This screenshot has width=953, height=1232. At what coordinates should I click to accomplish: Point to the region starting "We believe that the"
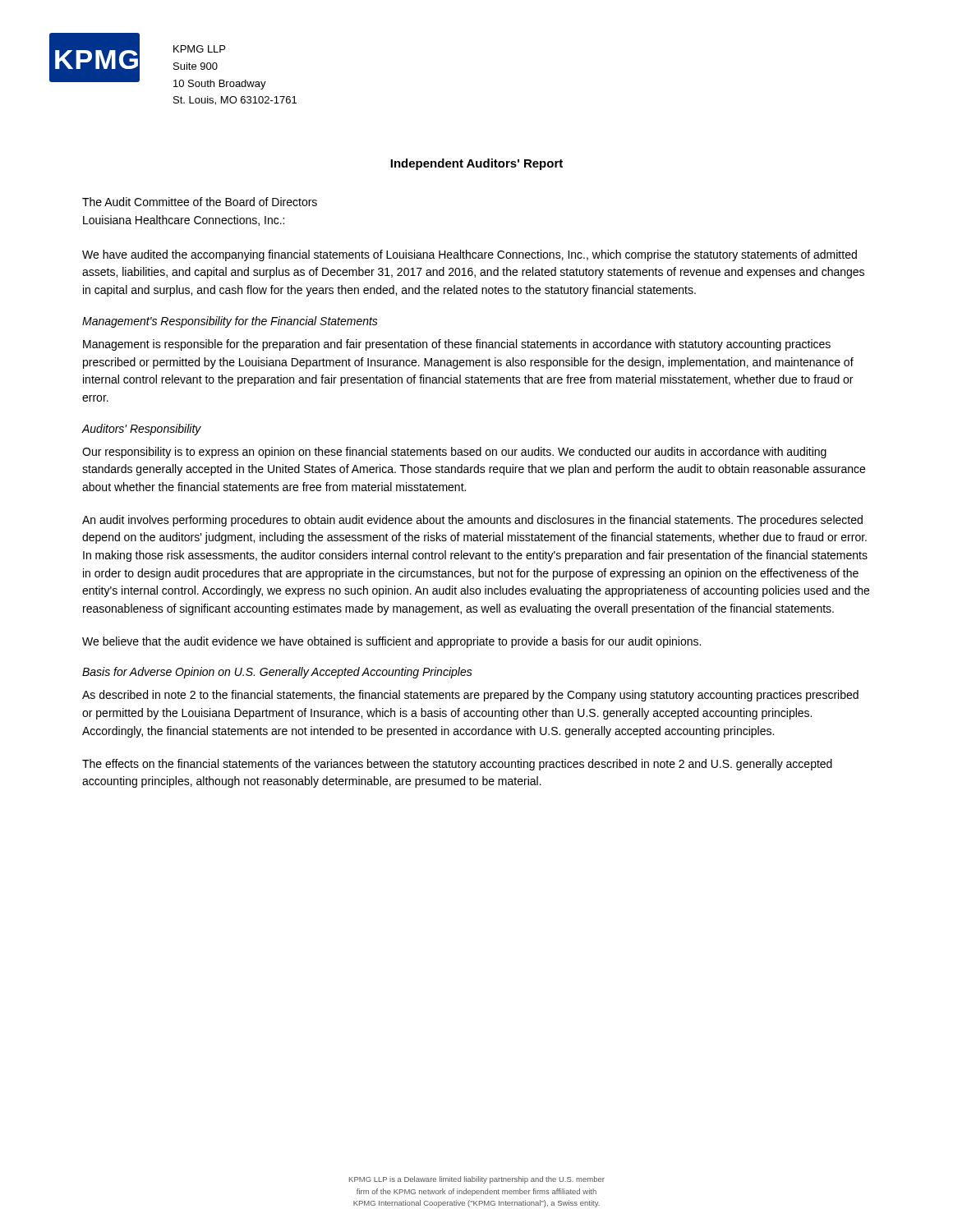pyautogui.click(x=392, y=641)
